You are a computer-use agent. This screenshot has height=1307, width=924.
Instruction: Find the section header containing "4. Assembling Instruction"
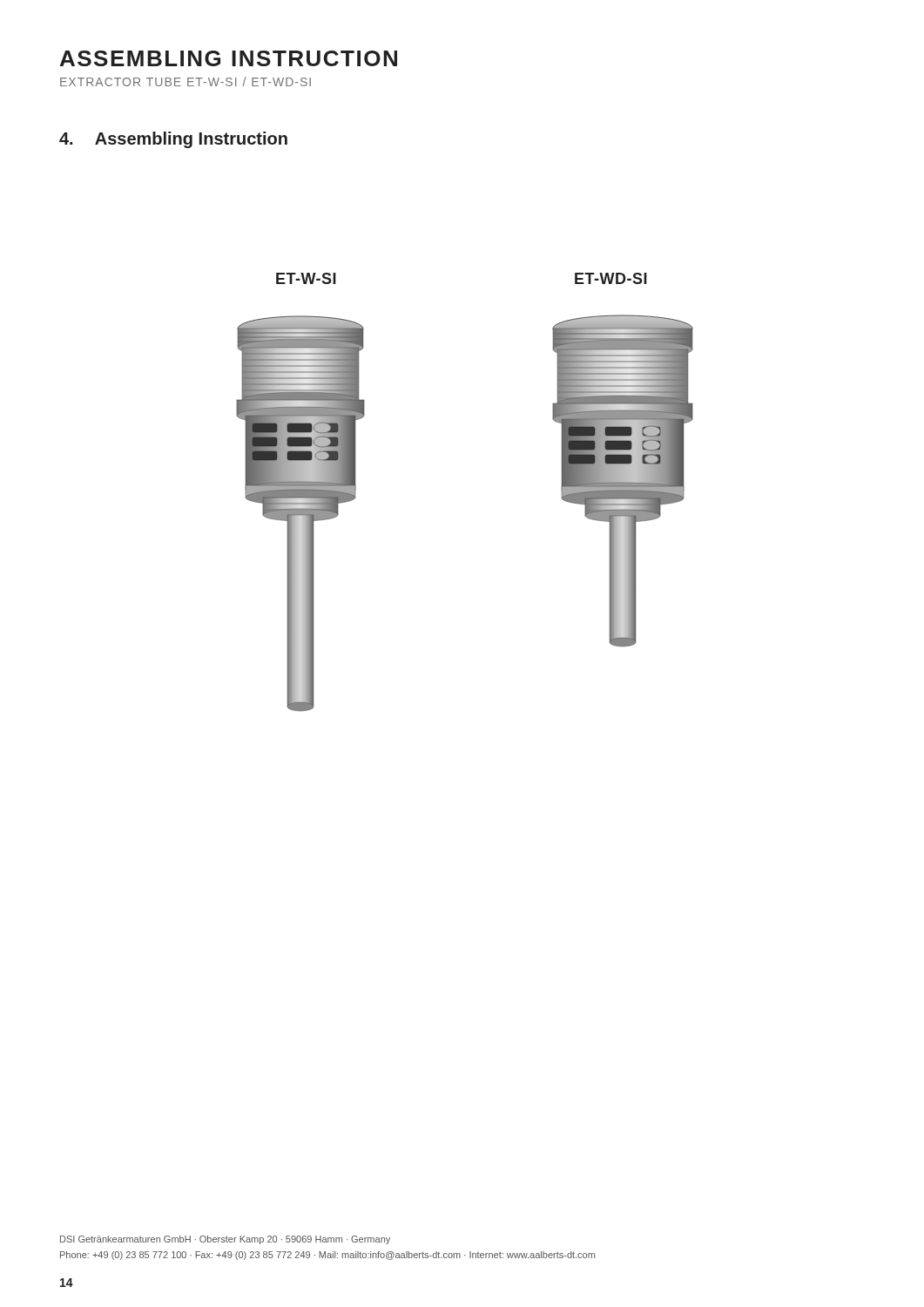(x=174, y=139)
